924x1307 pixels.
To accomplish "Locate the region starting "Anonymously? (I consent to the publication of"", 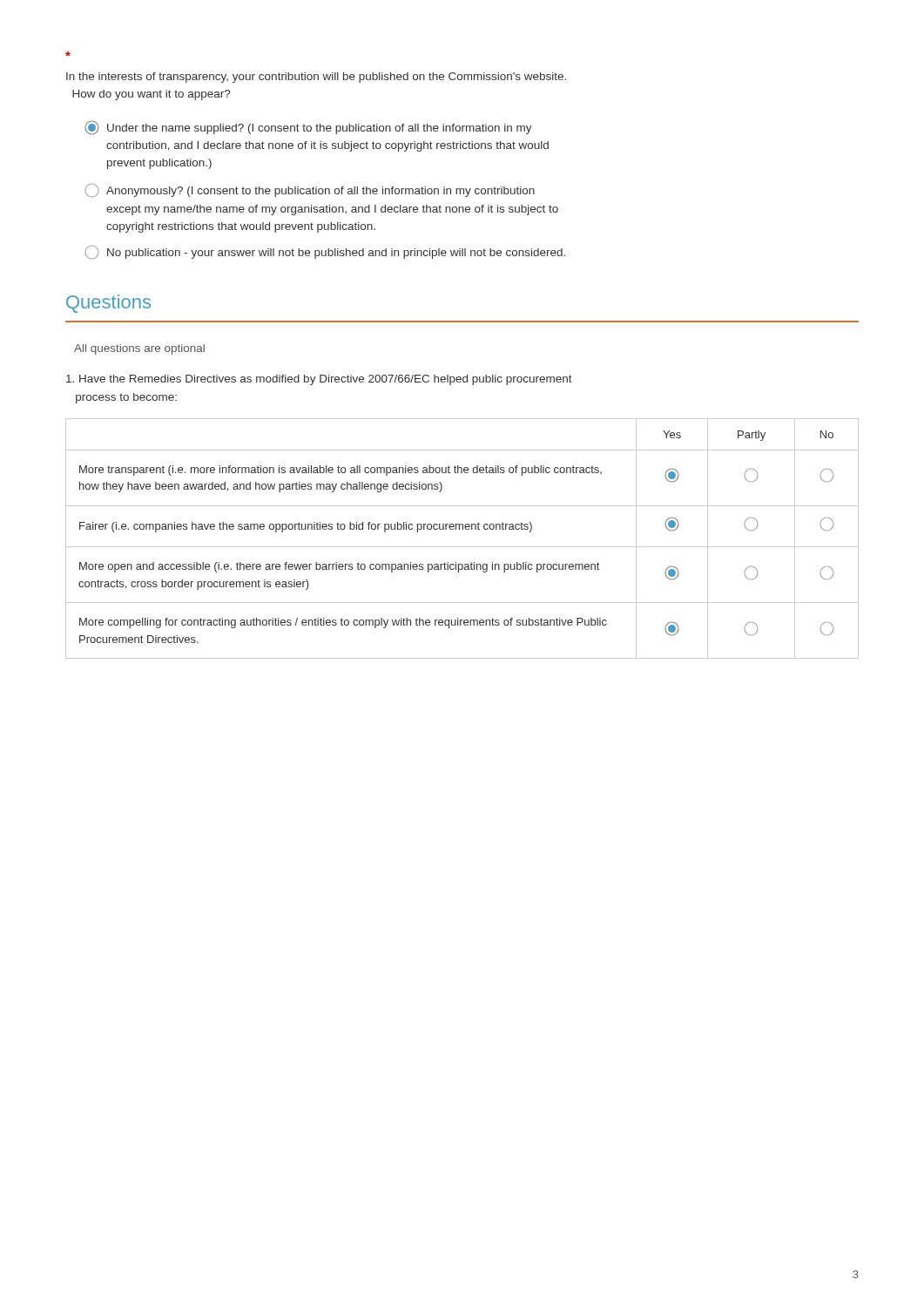I will 334,209.
